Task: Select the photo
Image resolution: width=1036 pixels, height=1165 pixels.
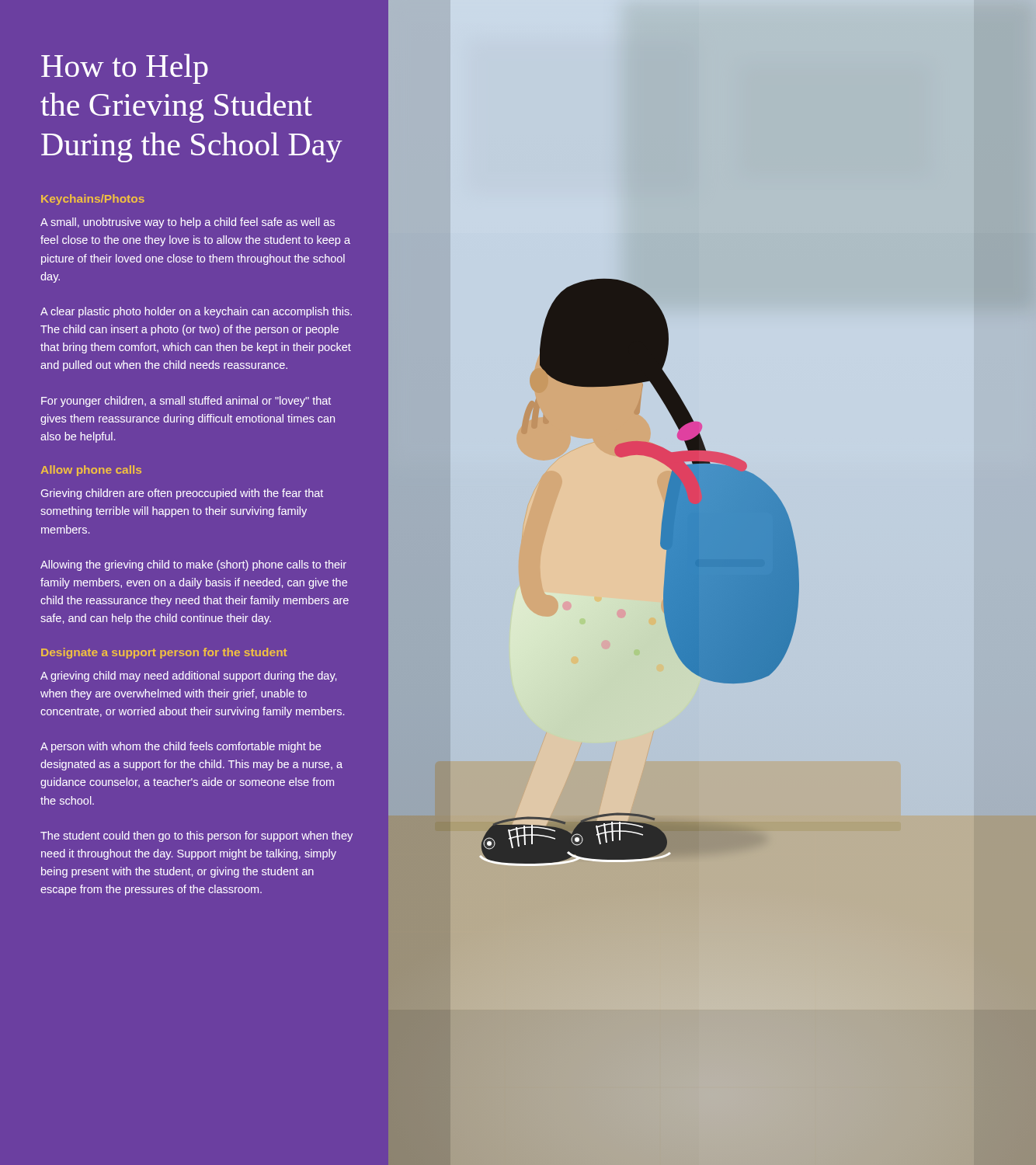Action: (712, 582)
